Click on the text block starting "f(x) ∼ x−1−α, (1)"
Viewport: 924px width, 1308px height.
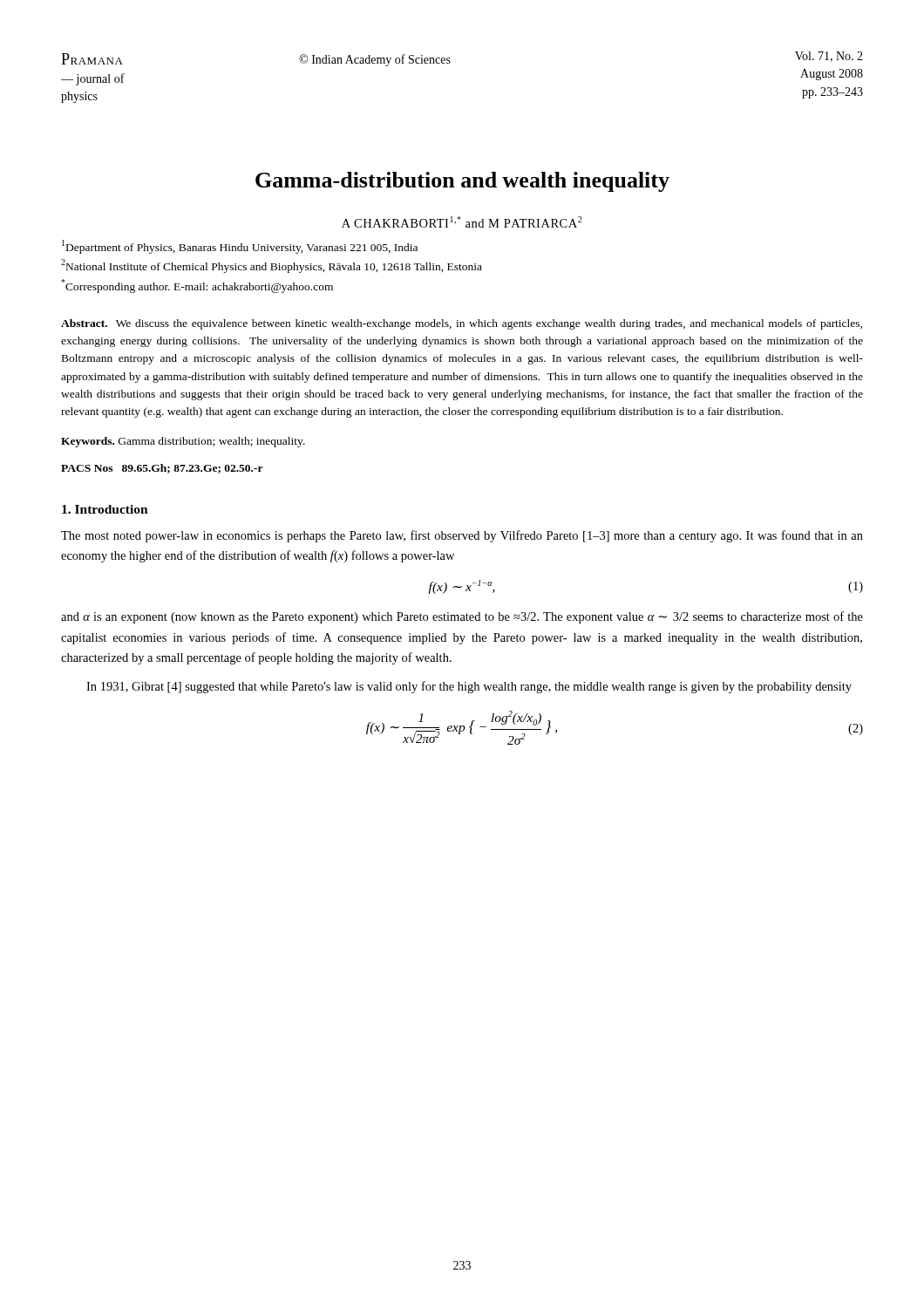[469, 586]
